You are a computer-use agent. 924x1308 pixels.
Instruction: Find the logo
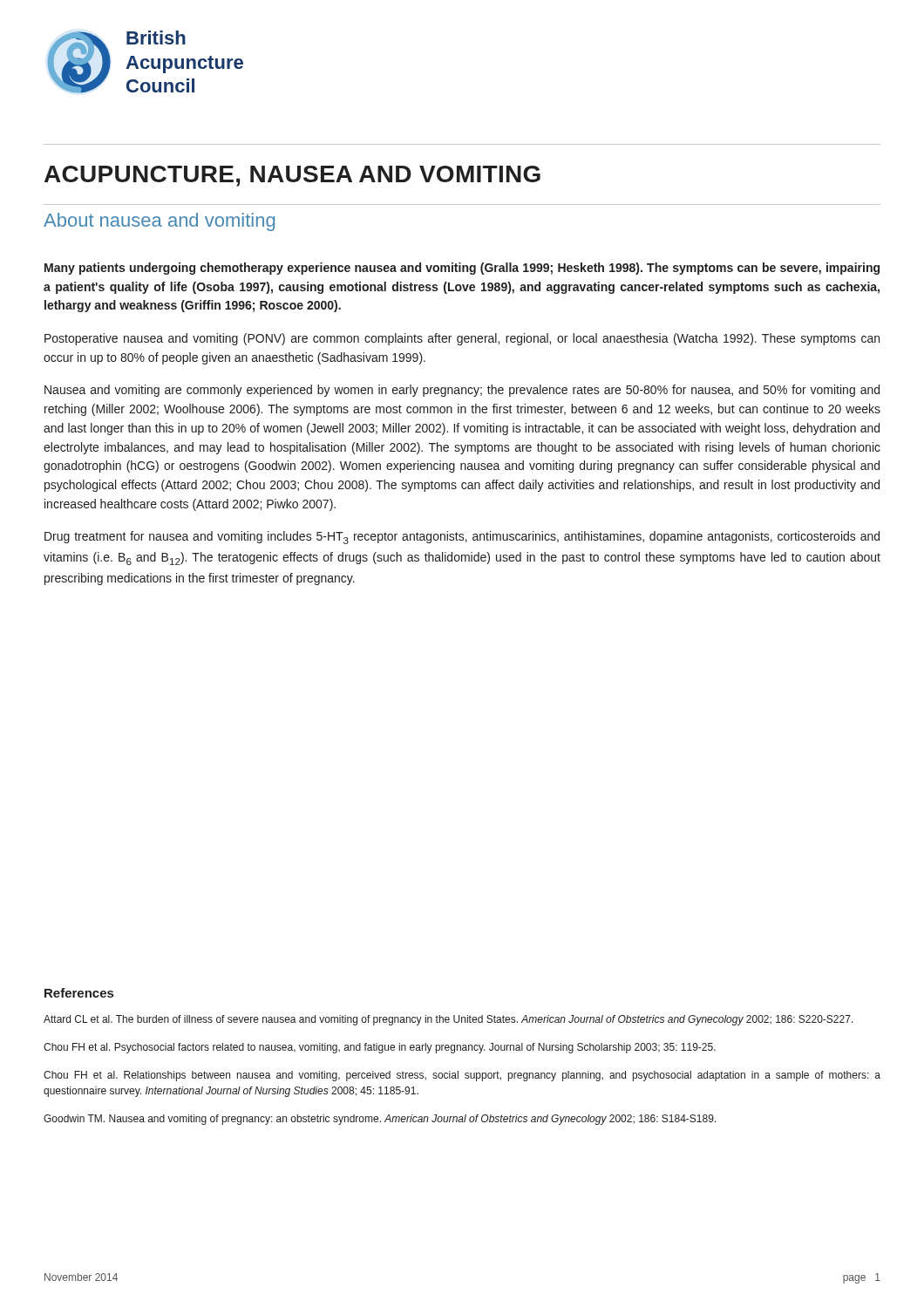144,62
